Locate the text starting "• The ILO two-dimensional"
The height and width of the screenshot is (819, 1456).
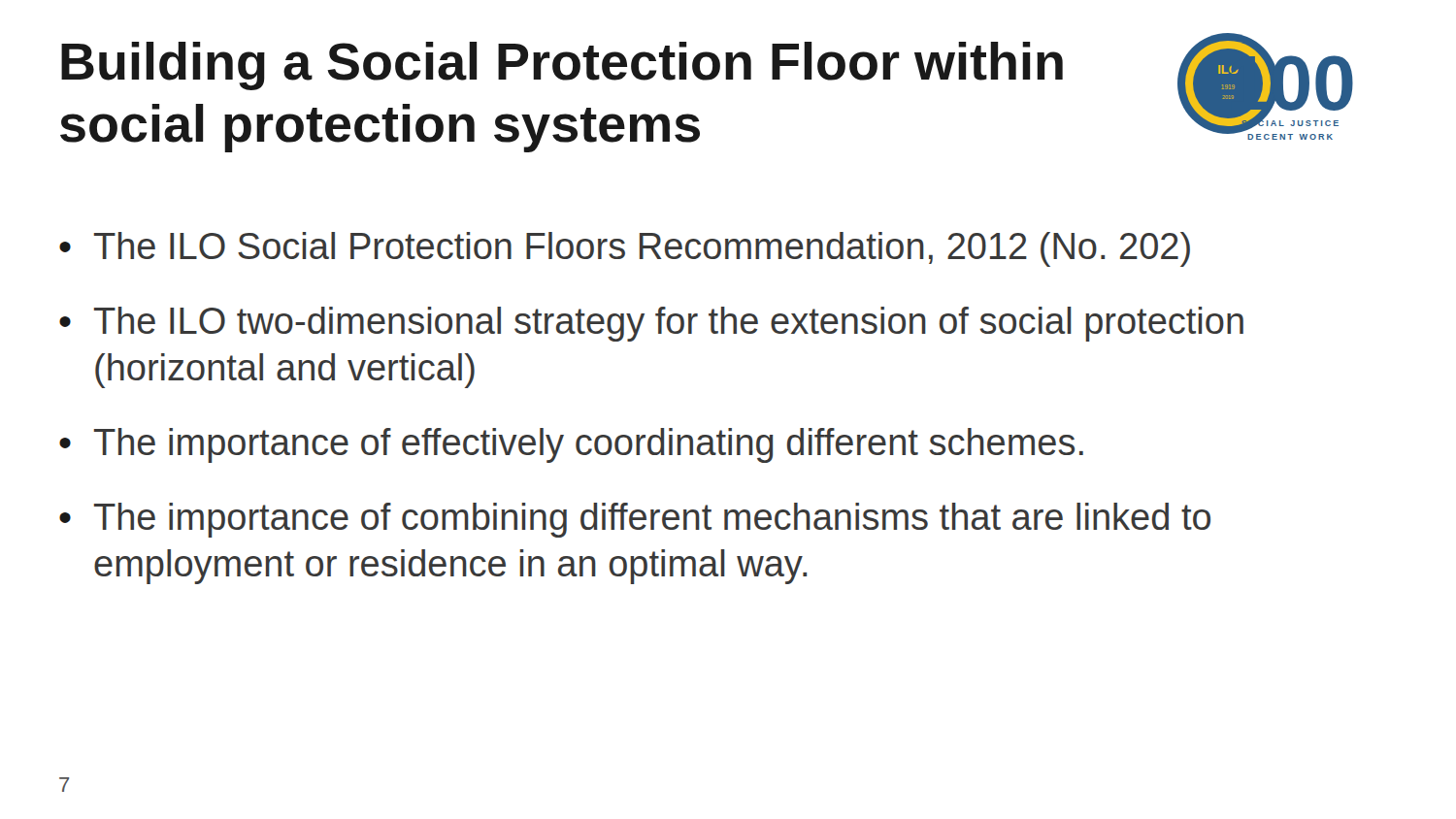728,345
